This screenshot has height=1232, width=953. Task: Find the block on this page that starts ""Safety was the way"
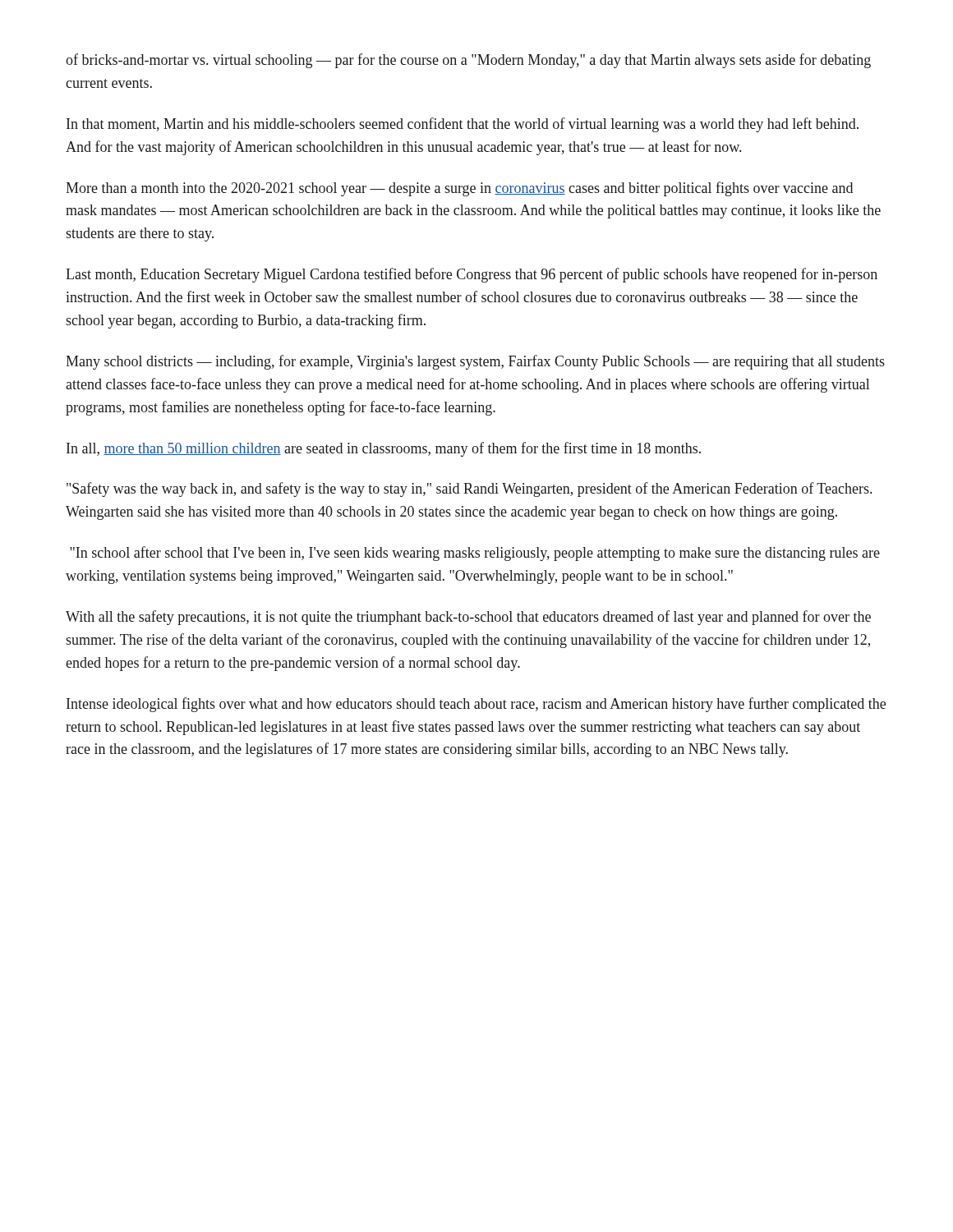[469, 500]
